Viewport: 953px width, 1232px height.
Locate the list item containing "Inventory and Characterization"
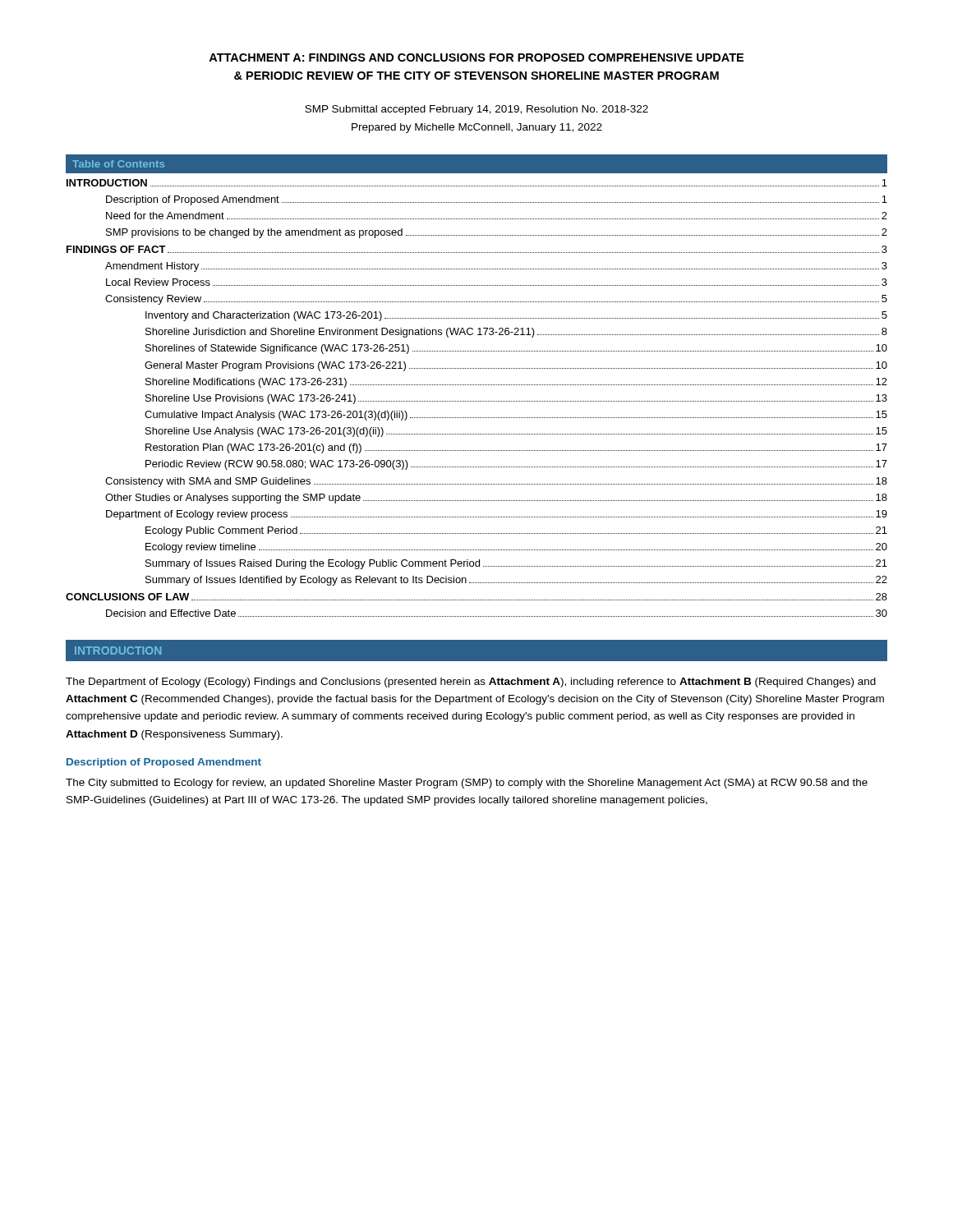pos(516,316)
